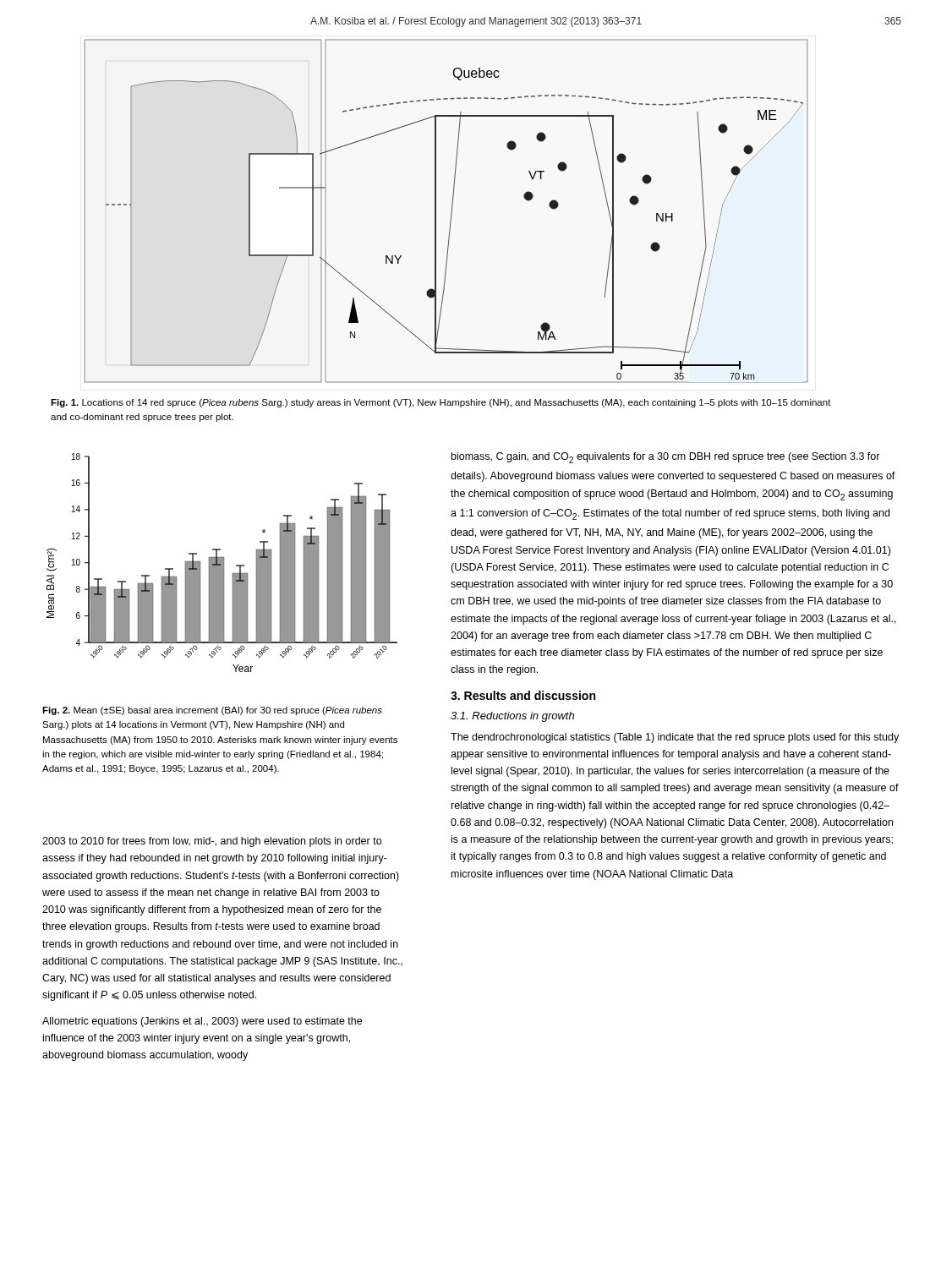Find the element starting "Fig. 2. Mean (±SE)"
952x1268 pixels.
(220, 739)
